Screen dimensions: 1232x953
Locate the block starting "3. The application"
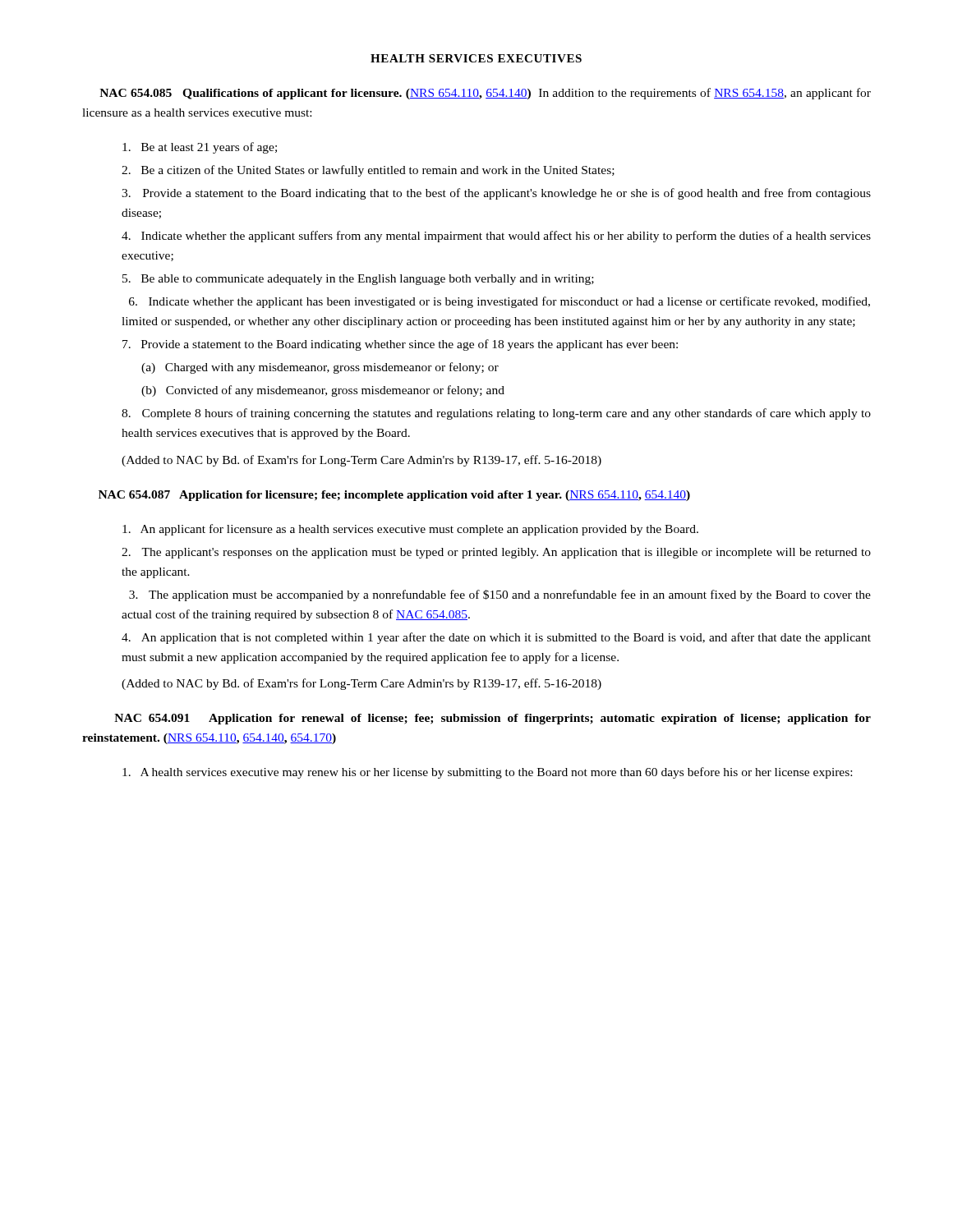(496, 604)
